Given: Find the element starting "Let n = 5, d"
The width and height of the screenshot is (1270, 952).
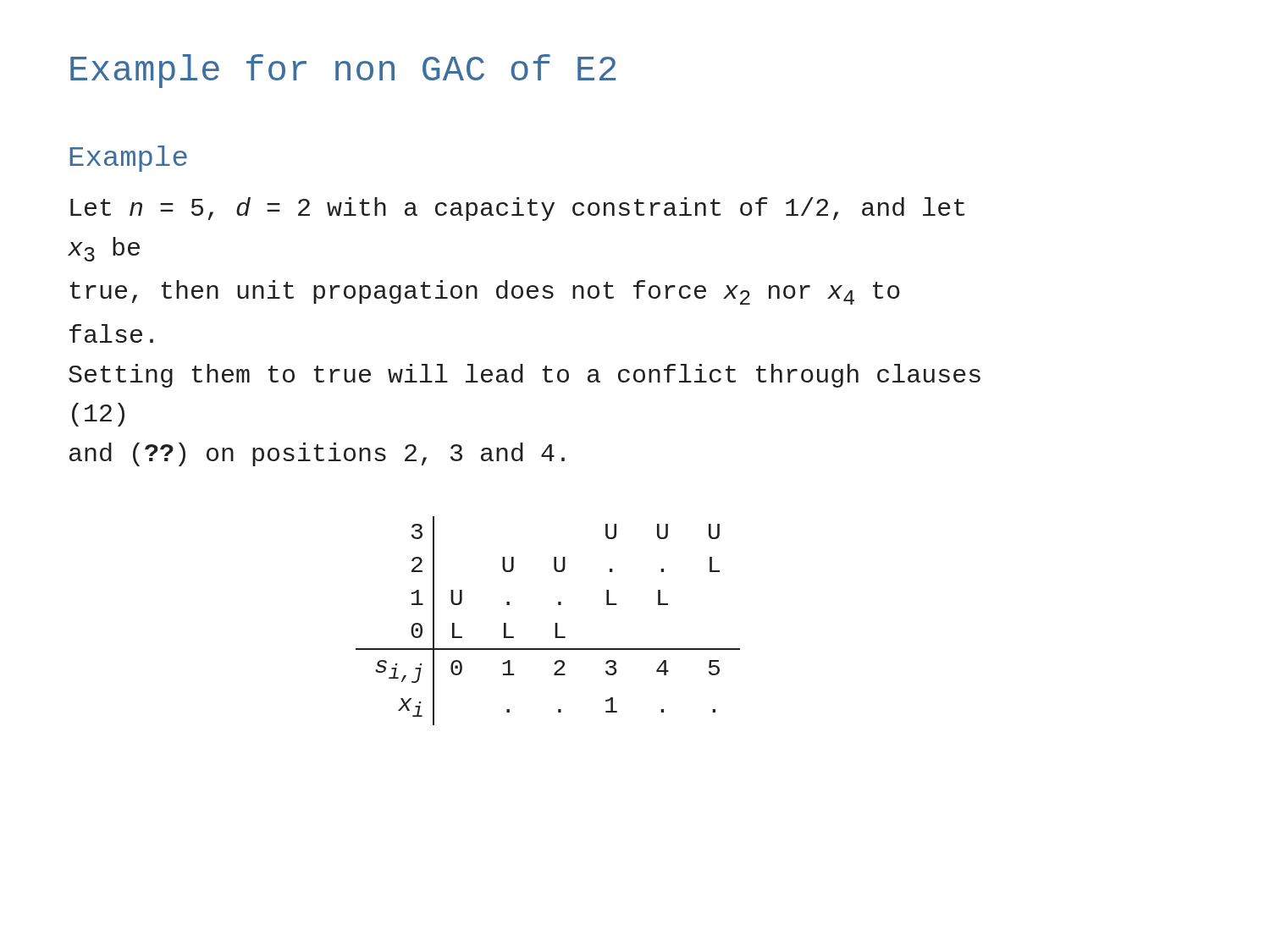Looking at the screenshot, I should (x=517, y=209).
